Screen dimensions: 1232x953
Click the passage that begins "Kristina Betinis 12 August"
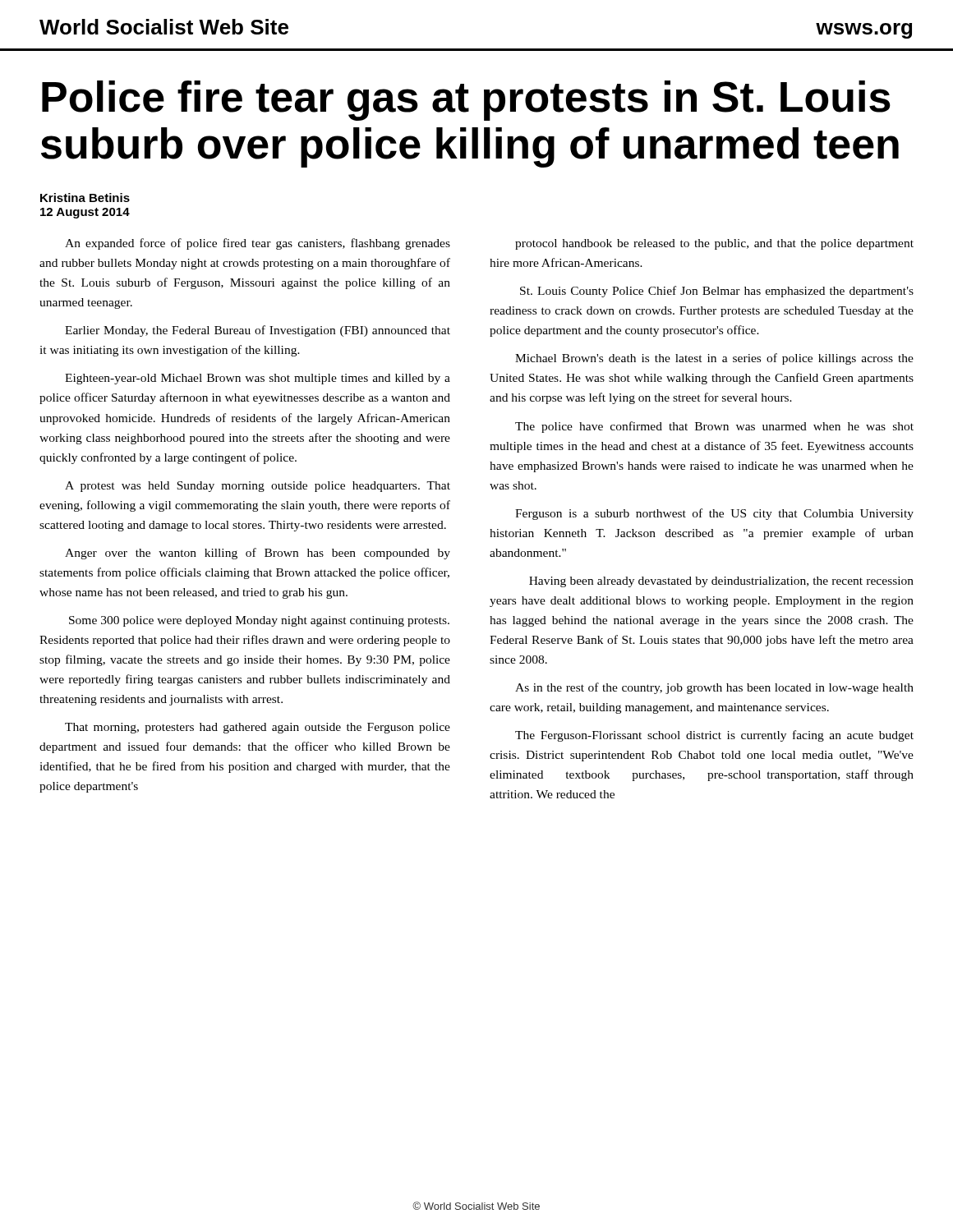coord(85,198)
